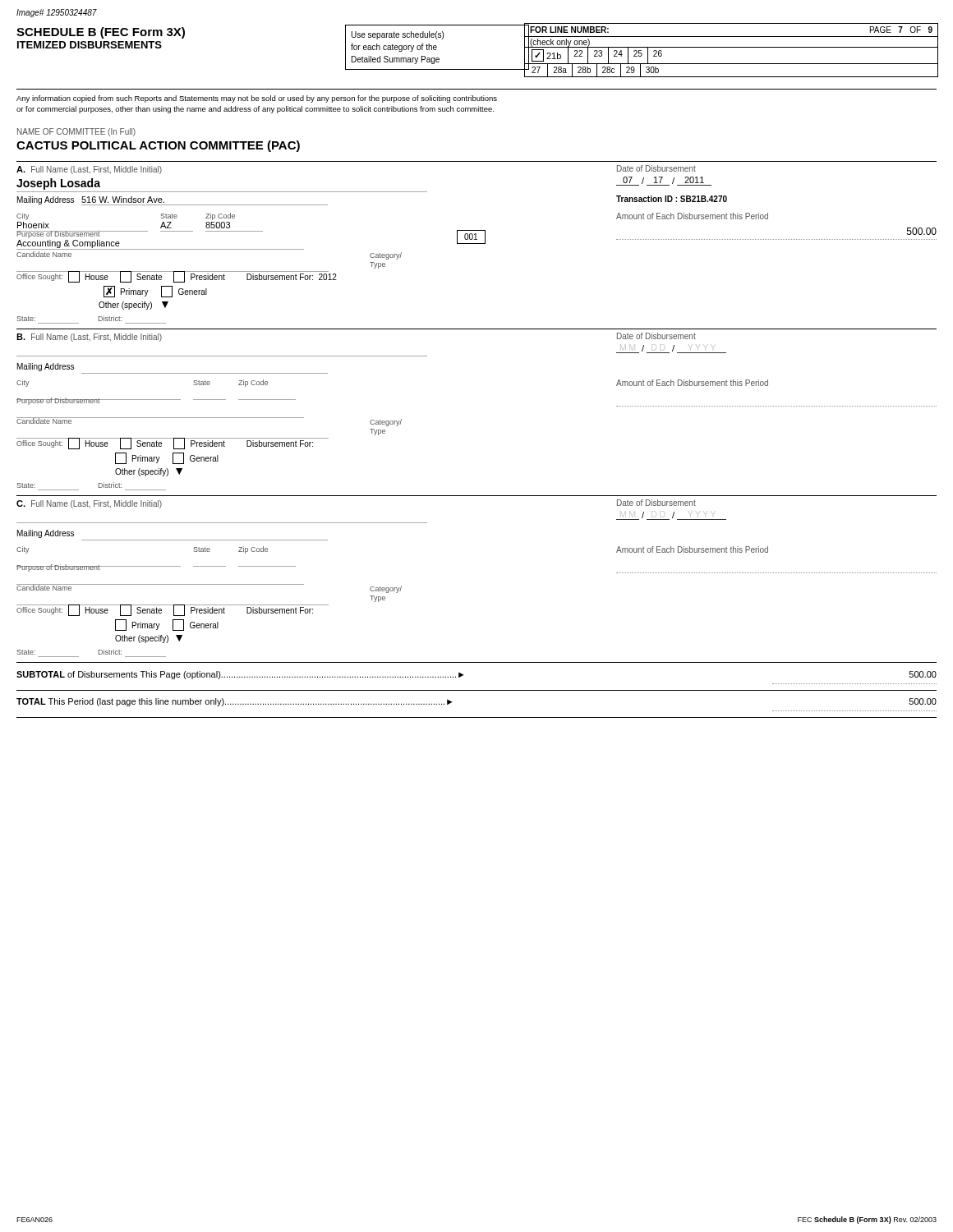Navigate to the block starting "07 / 17 / 2011"
The height and width of the screenshot is (1232, 953).
coord(664,180)
